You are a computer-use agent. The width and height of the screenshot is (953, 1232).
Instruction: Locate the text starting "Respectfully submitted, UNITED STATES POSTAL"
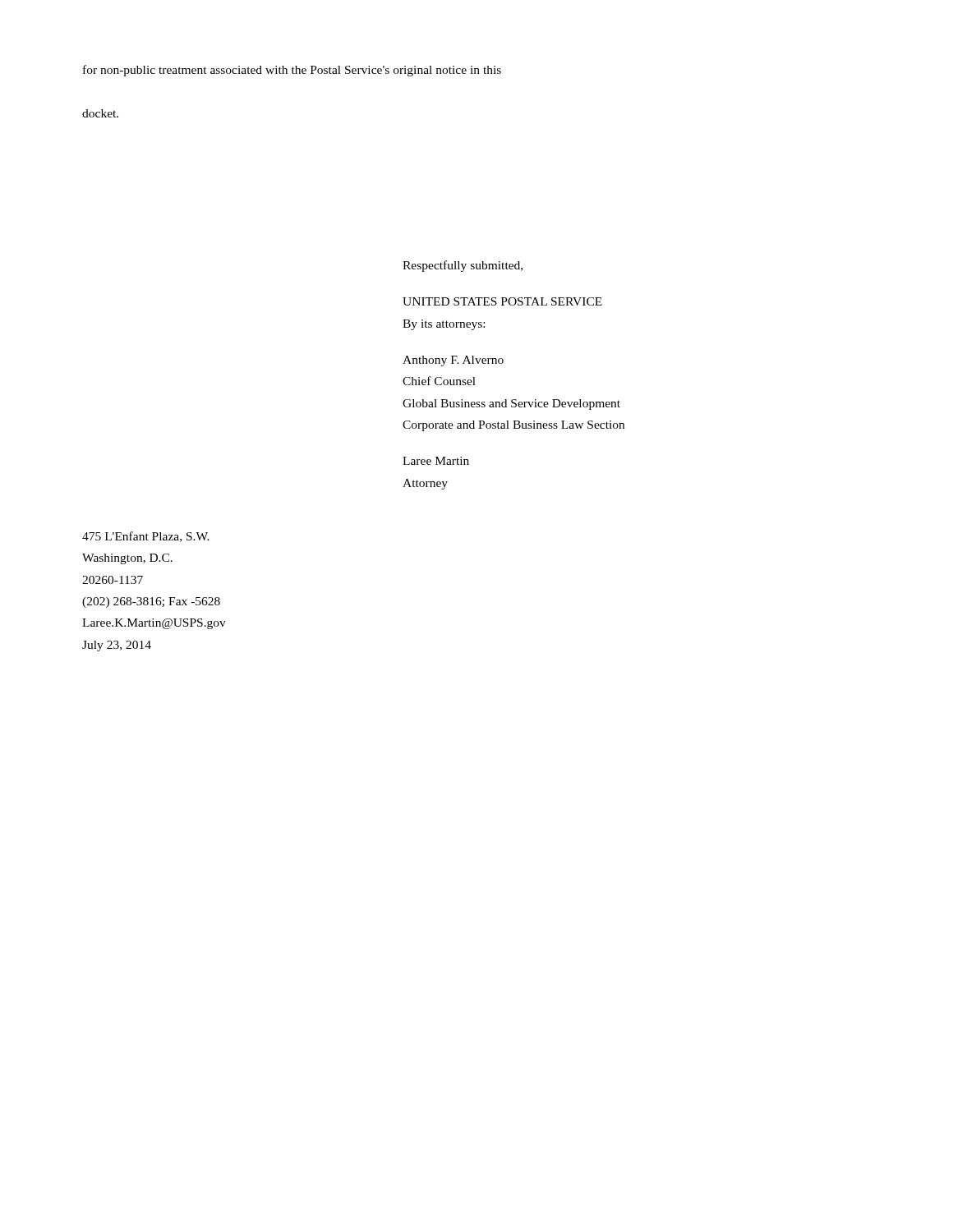point(463,266)
